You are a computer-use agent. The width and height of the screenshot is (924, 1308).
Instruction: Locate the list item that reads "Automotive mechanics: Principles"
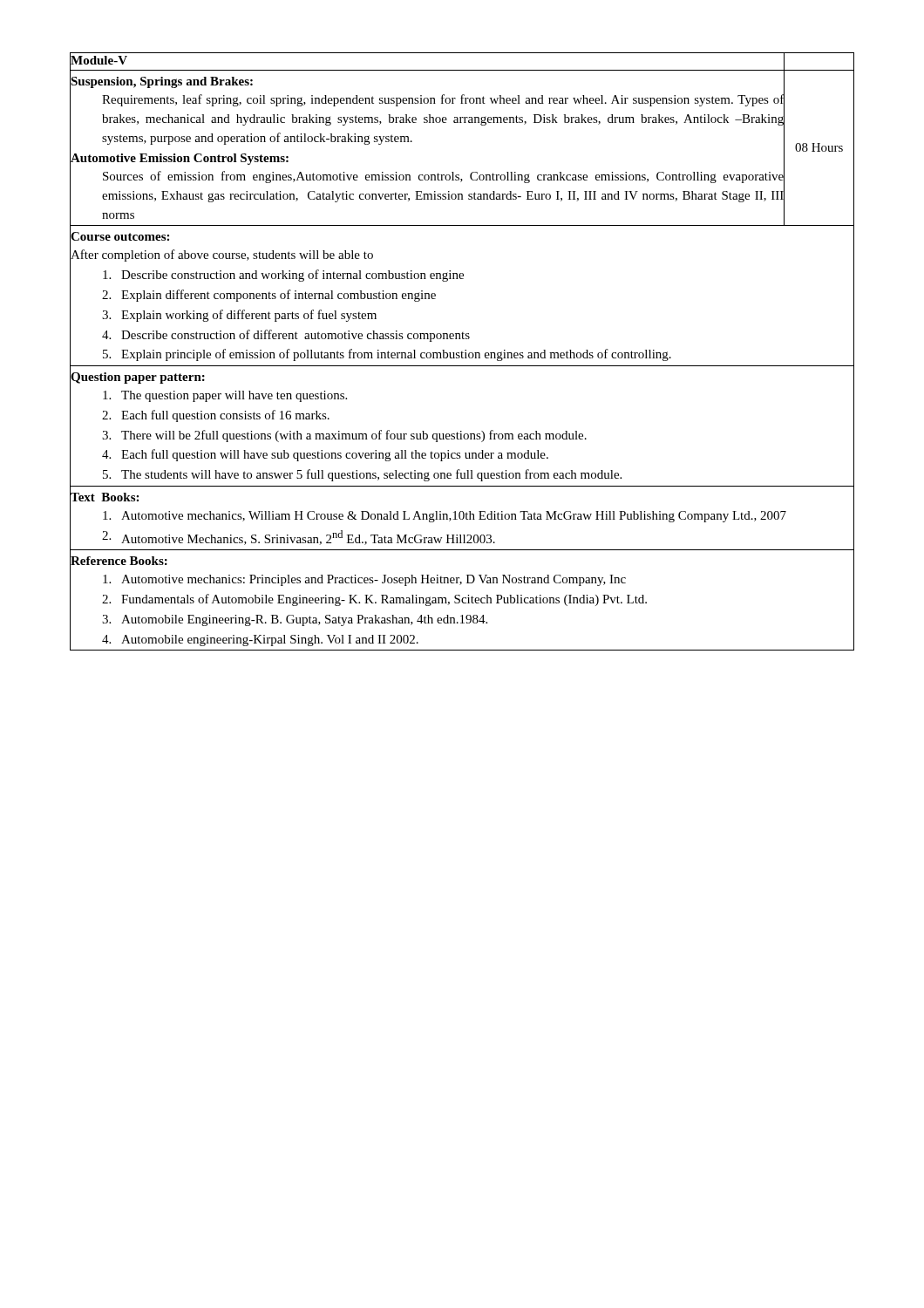click(364, 580)
